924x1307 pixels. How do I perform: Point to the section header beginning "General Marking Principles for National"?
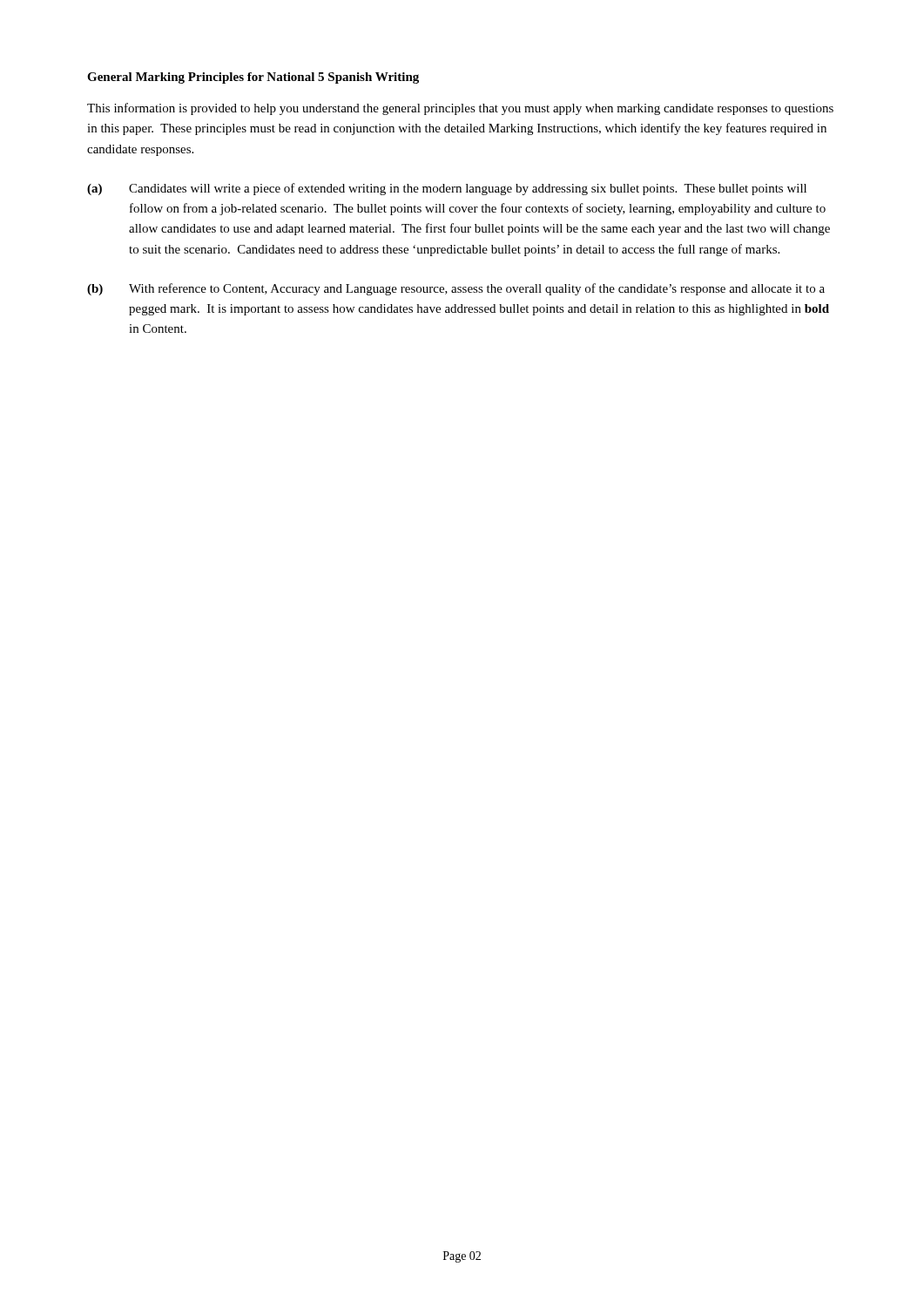pyautogui.click(x=253, y=77)
